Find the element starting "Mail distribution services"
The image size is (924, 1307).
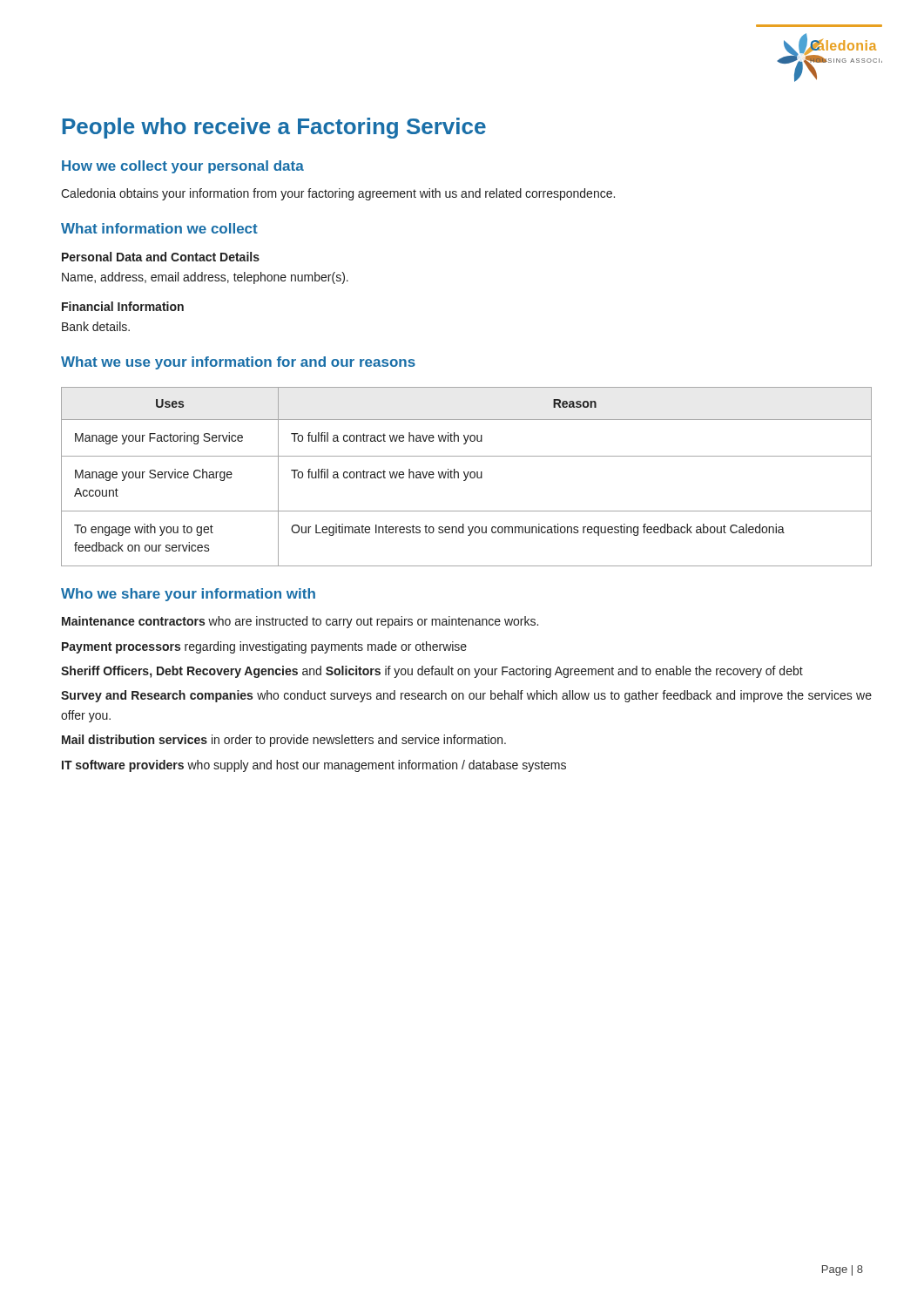coord(466,740)
